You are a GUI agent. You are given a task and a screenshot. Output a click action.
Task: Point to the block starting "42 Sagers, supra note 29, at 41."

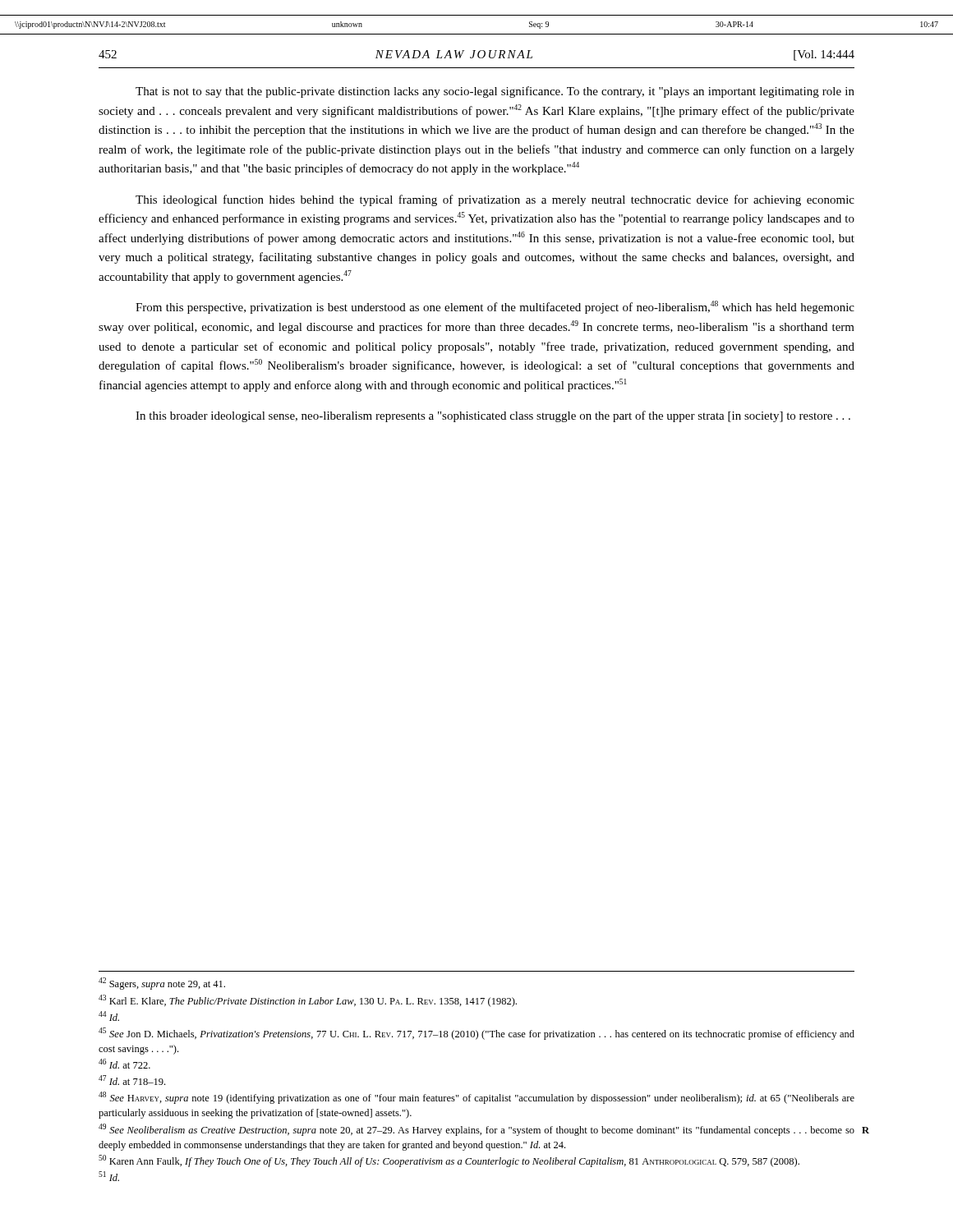[162, 983]
